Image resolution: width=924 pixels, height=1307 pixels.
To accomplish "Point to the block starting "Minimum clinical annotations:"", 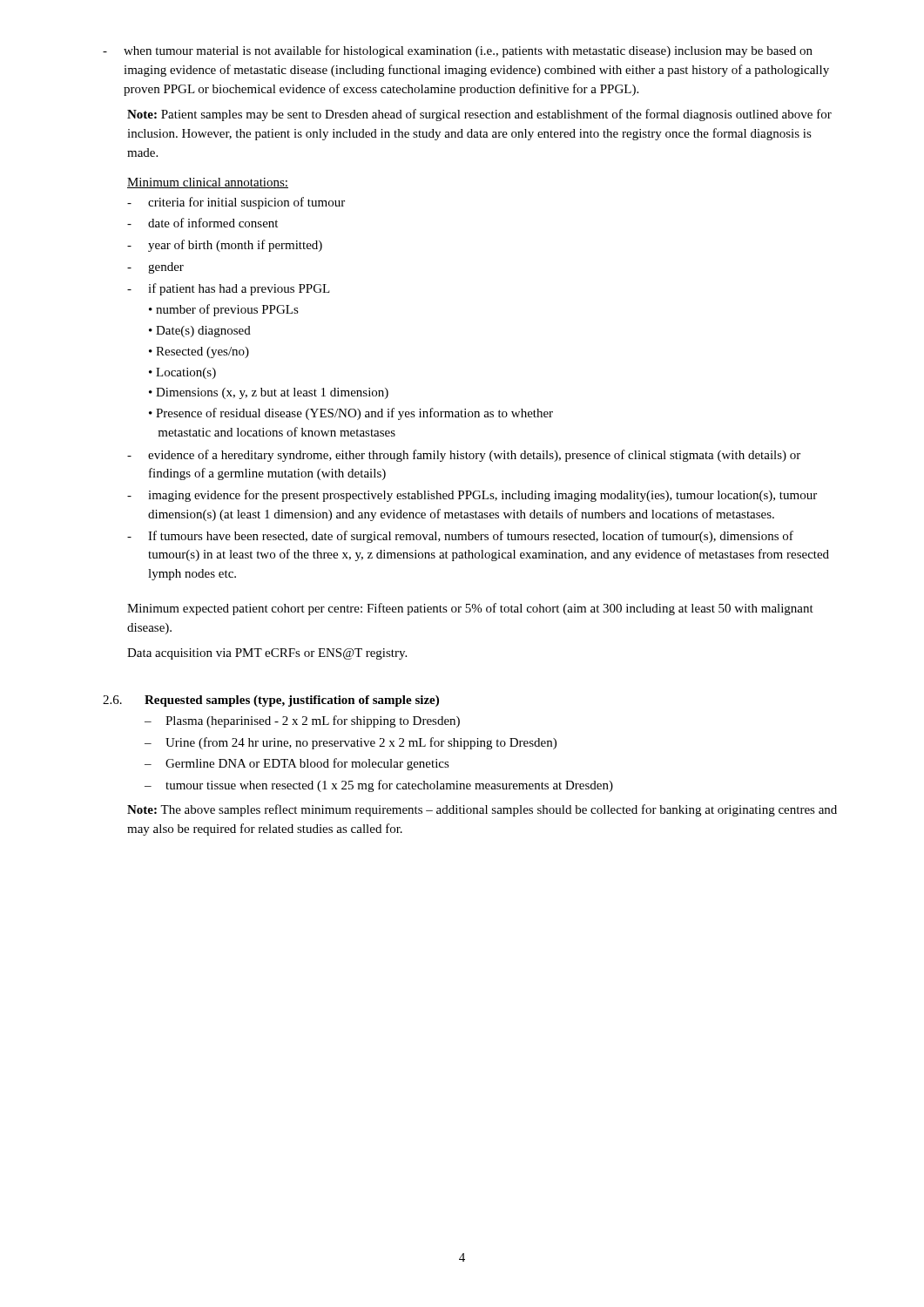I will [x=208, y=182].
